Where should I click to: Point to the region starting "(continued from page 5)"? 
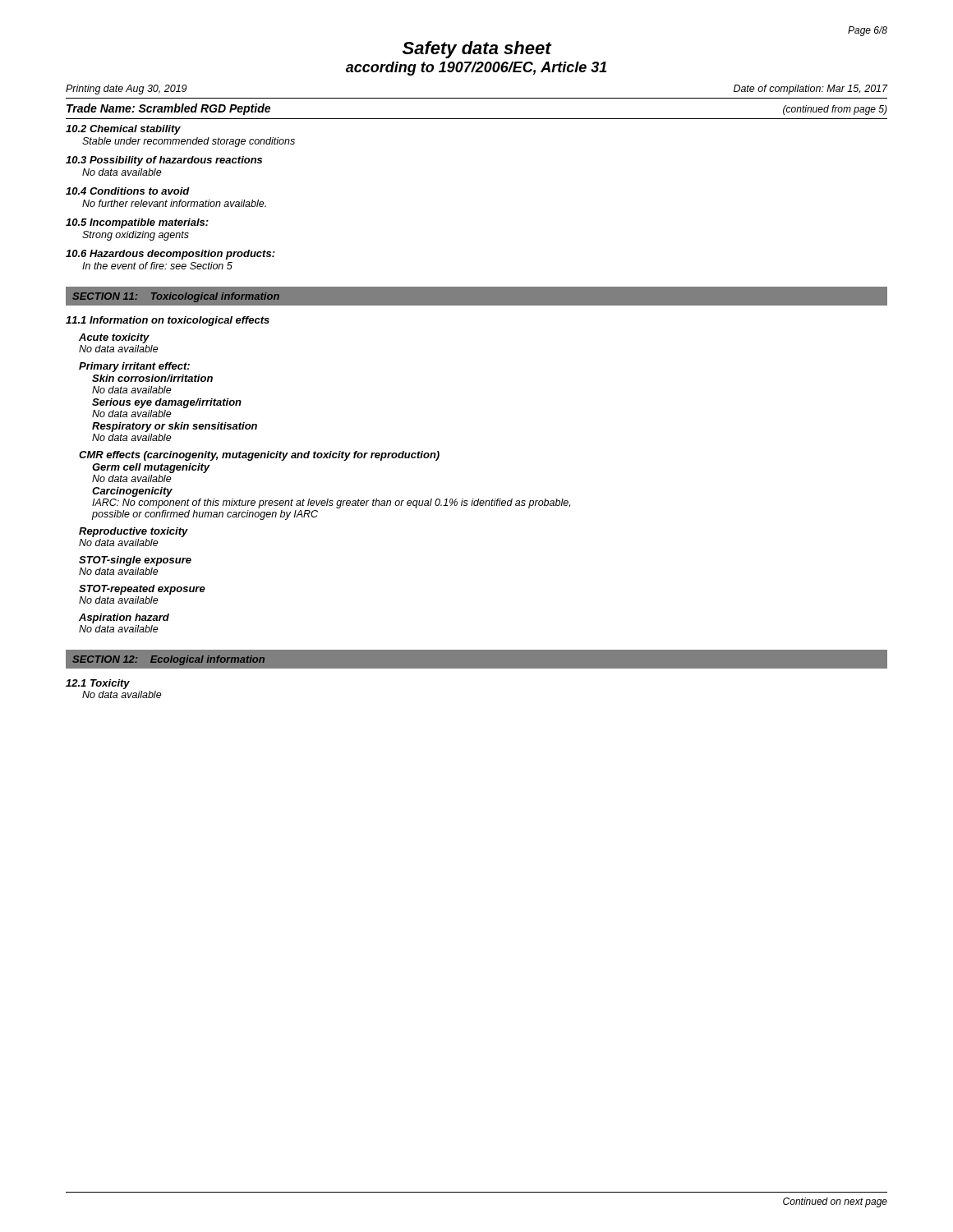[835, 109]
